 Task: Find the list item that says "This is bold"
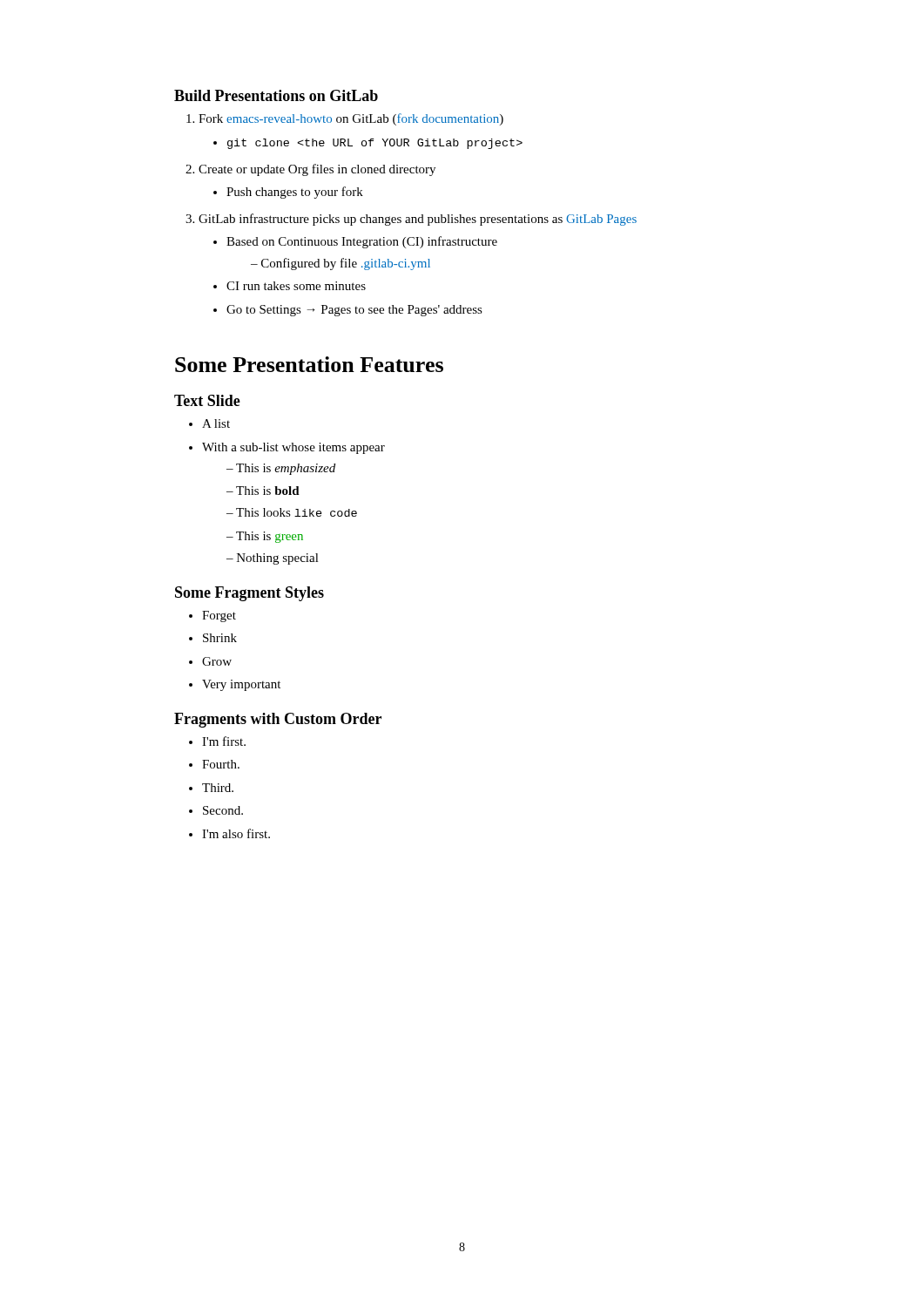pyautogui.click(x=268, y=490)
